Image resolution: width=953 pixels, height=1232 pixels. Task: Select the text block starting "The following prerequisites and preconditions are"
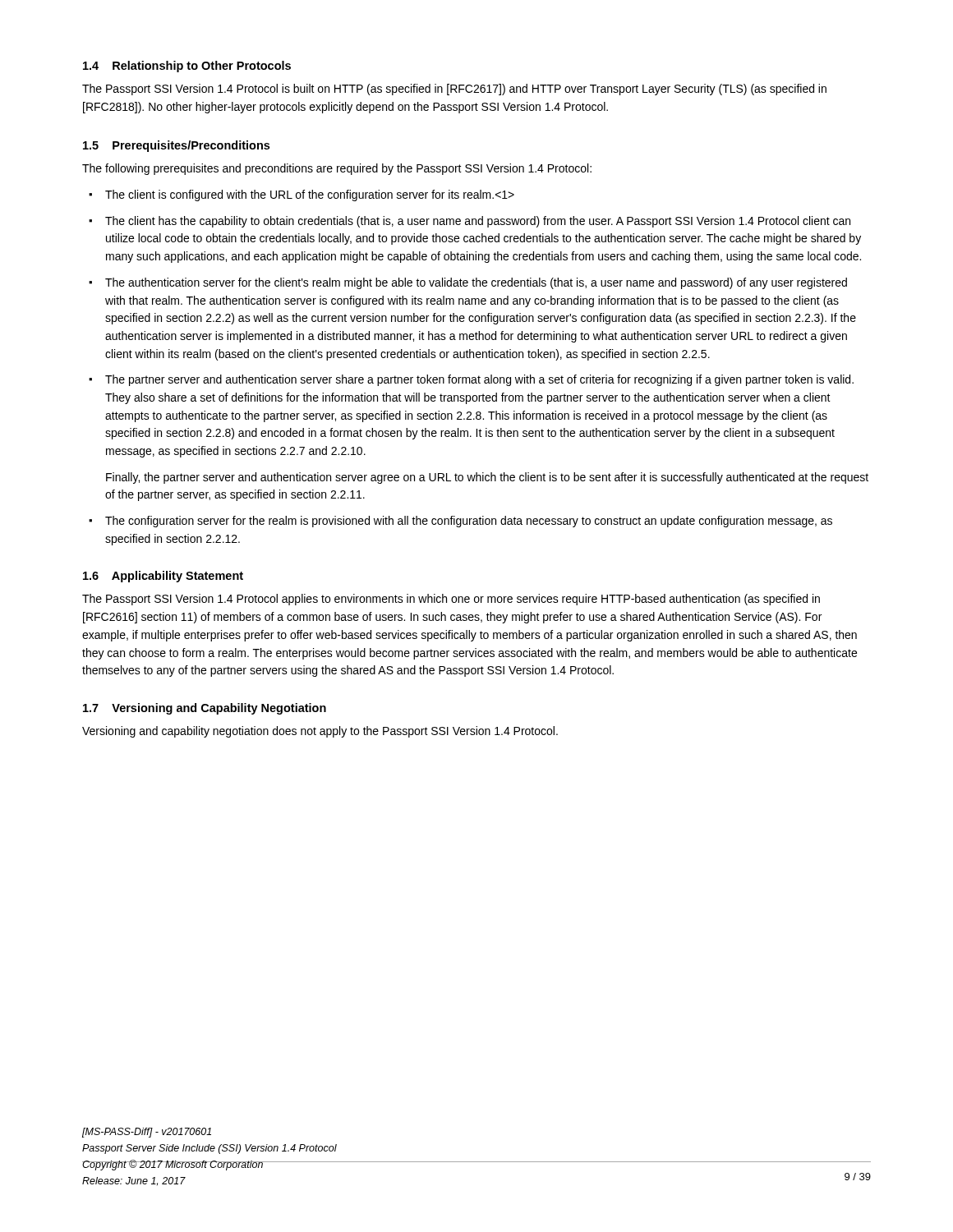coord(337,169)
